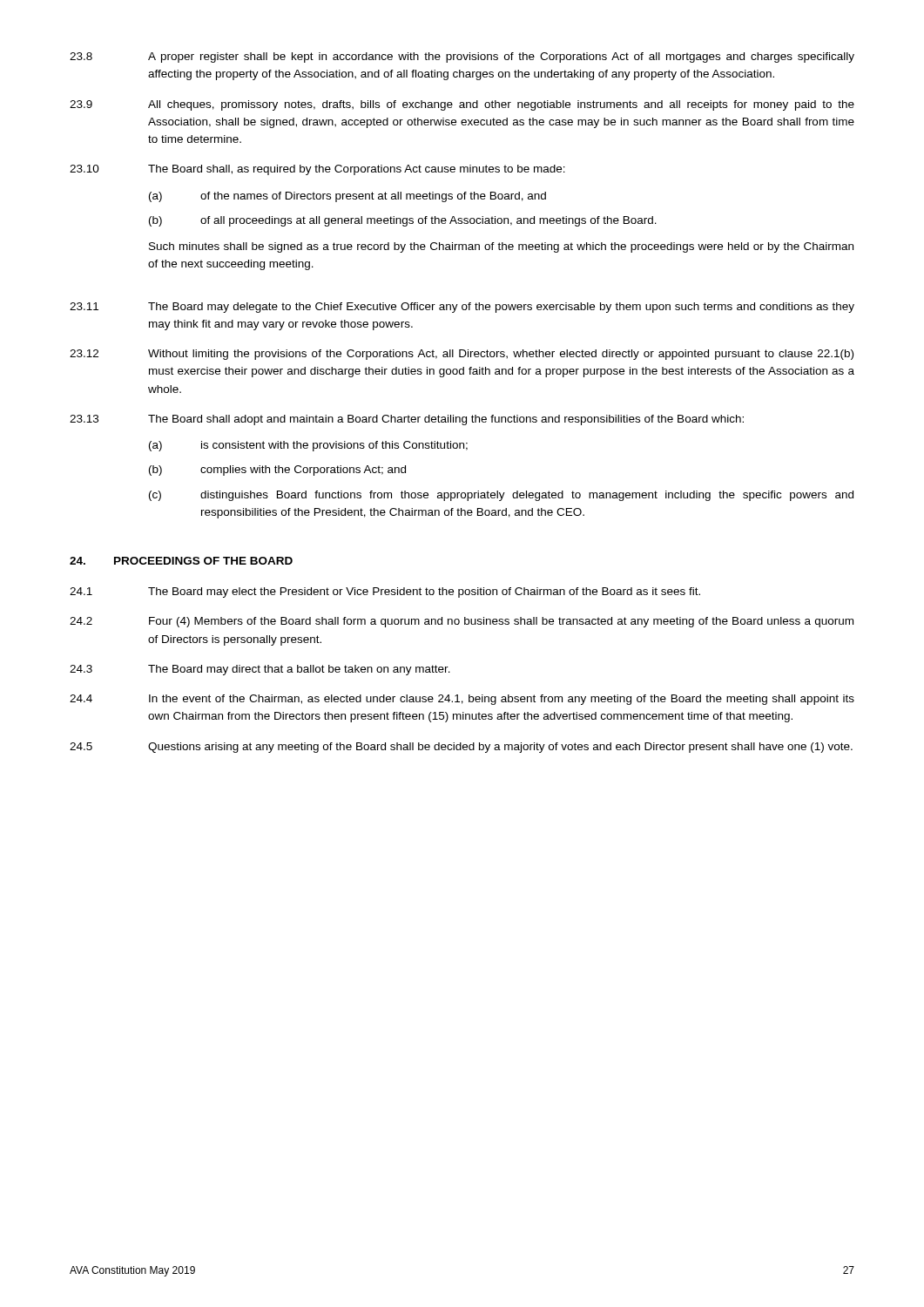
Task: Find the section header that reads "24. PROCEEDINGS OF THE BOARD"
Action: click(x=181, y=561)
